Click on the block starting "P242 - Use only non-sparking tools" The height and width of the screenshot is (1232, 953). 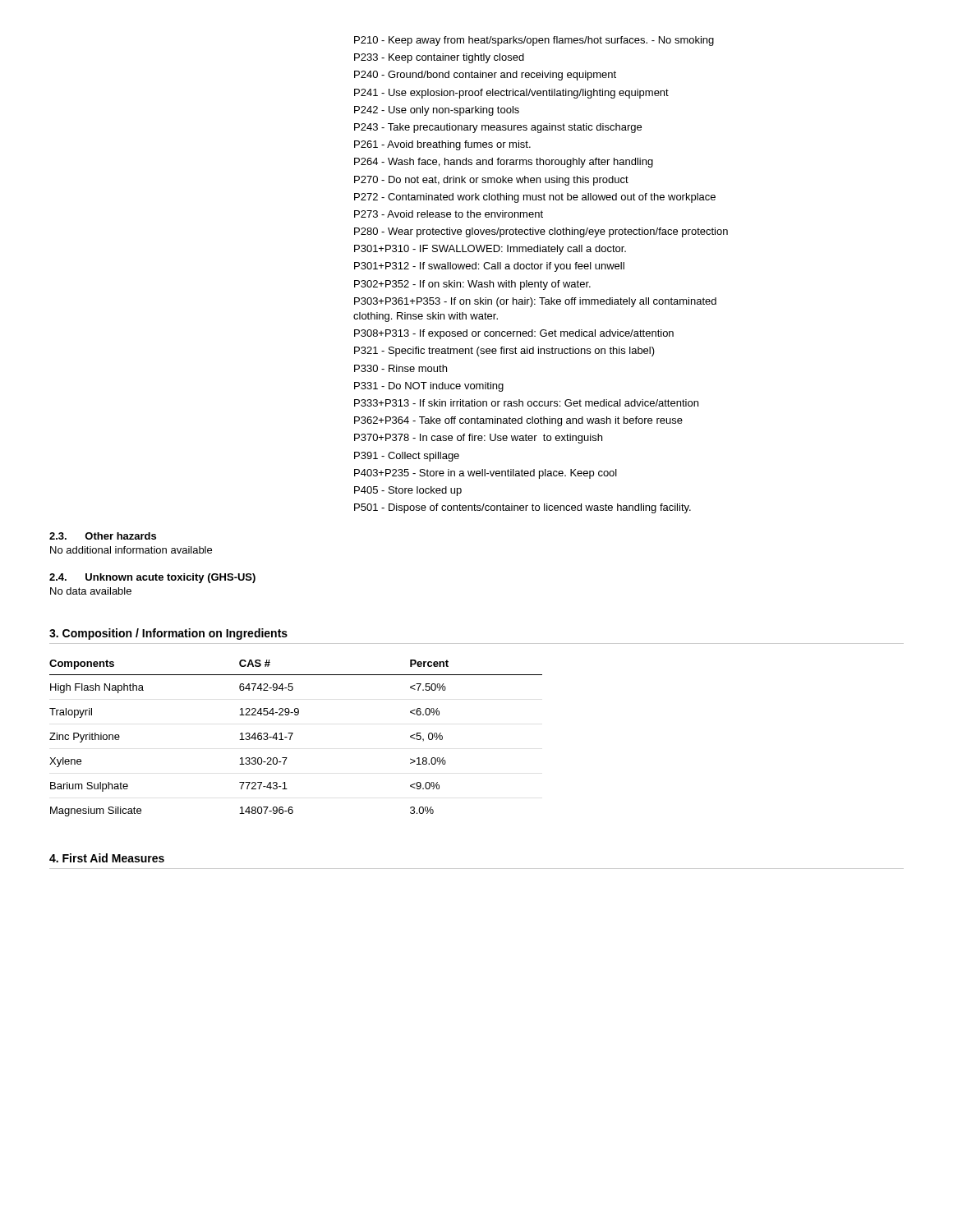point(436,109)
